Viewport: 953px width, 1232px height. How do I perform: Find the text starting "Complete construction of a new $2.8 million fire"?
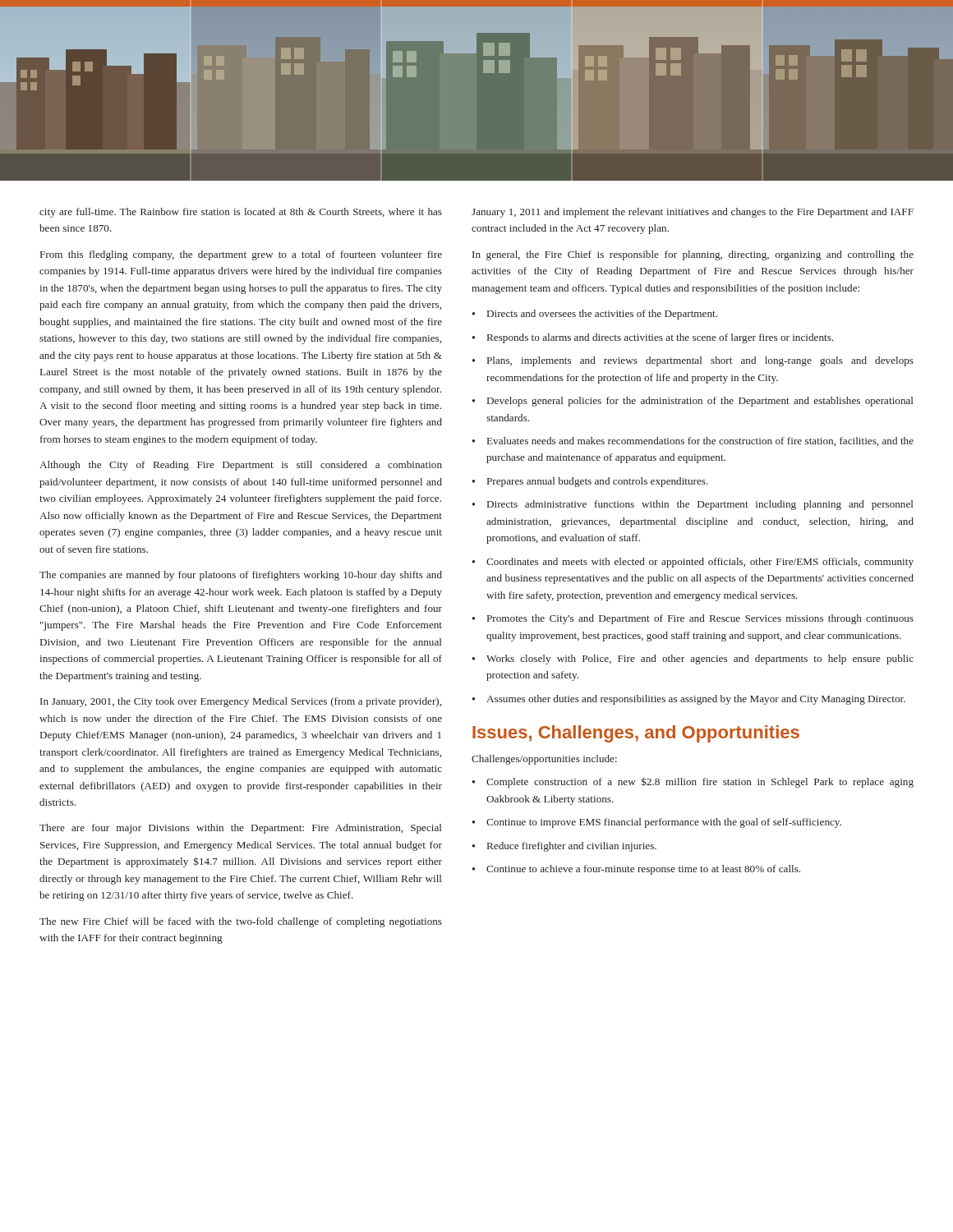pyautogui.click(x=700, y=790)
